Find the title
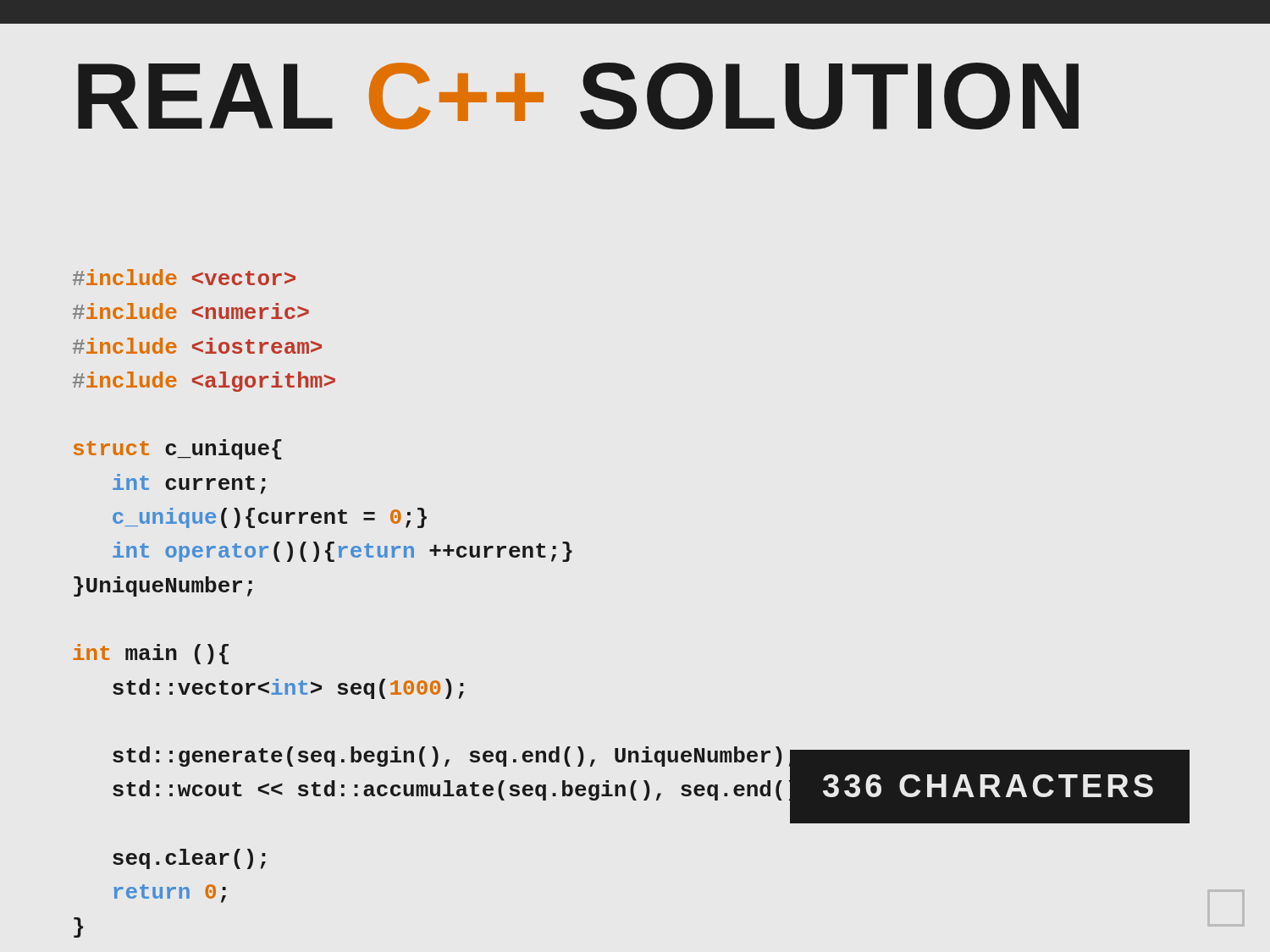1270x952 pixels. click(x=580, y=96)
